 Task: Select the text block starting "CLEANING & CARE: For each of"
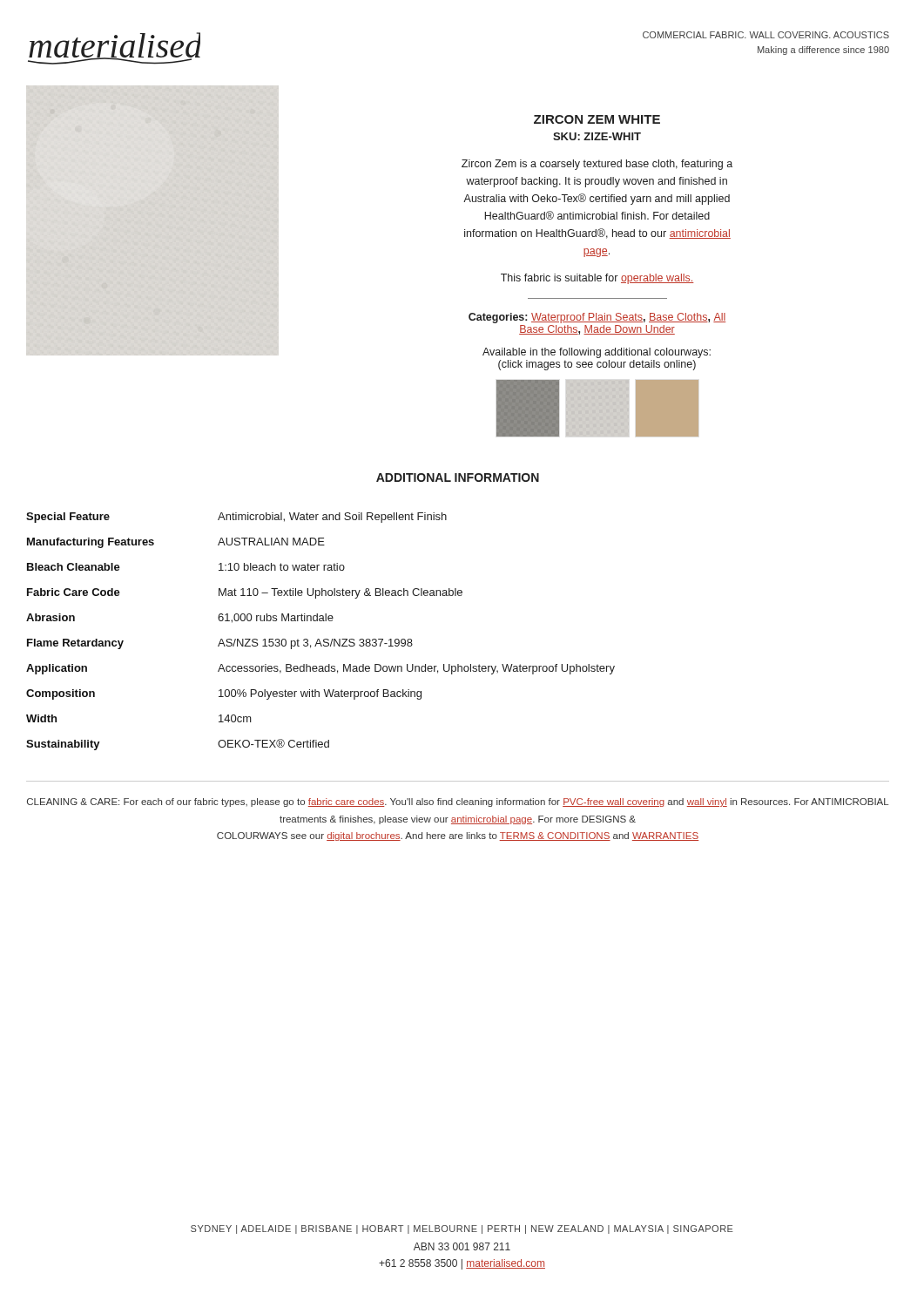458,819
